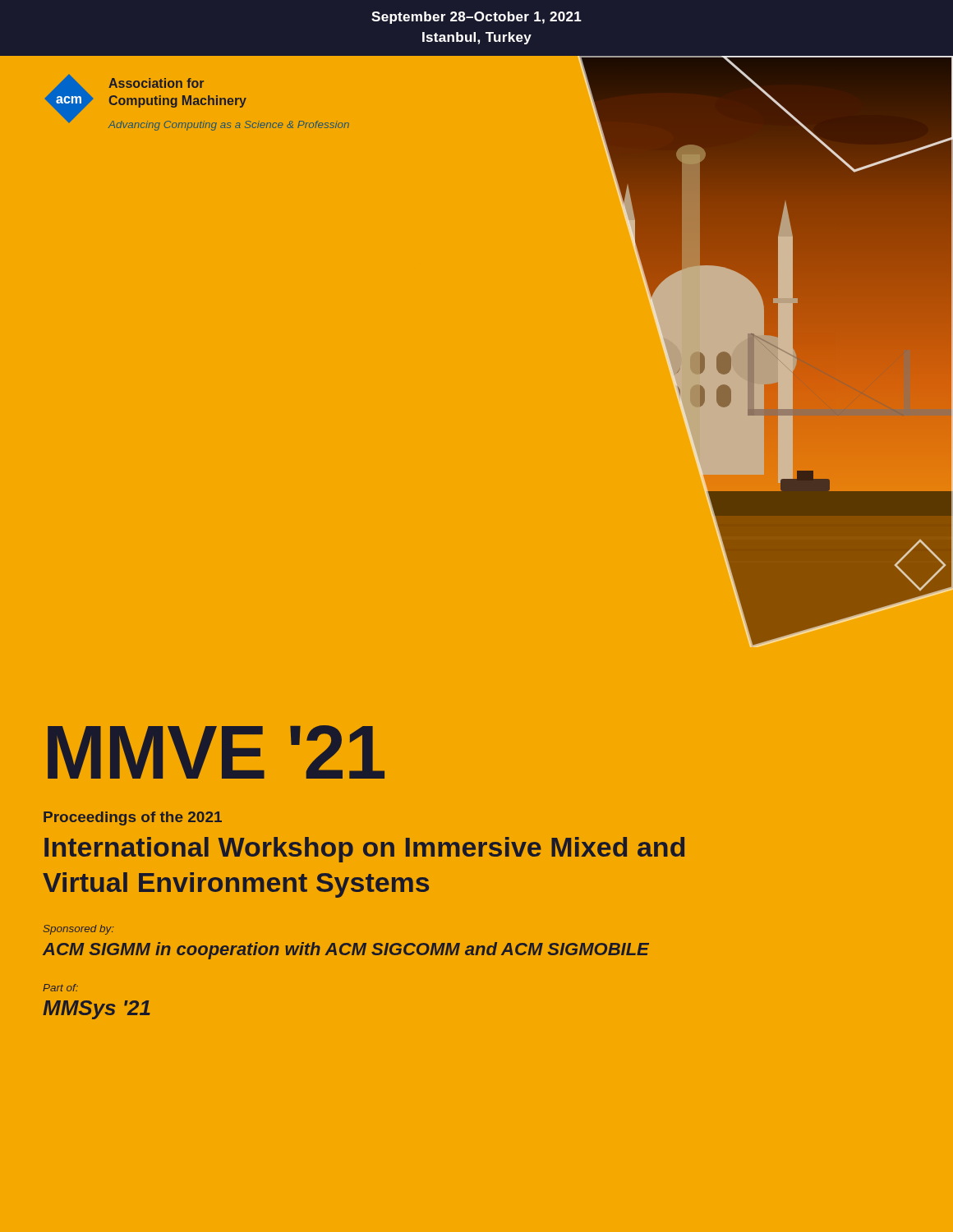
Task: Click on the text starting "International Workshop on Immersive Mixed andVirtual Environment"
Action: click(x=365, y=864)
